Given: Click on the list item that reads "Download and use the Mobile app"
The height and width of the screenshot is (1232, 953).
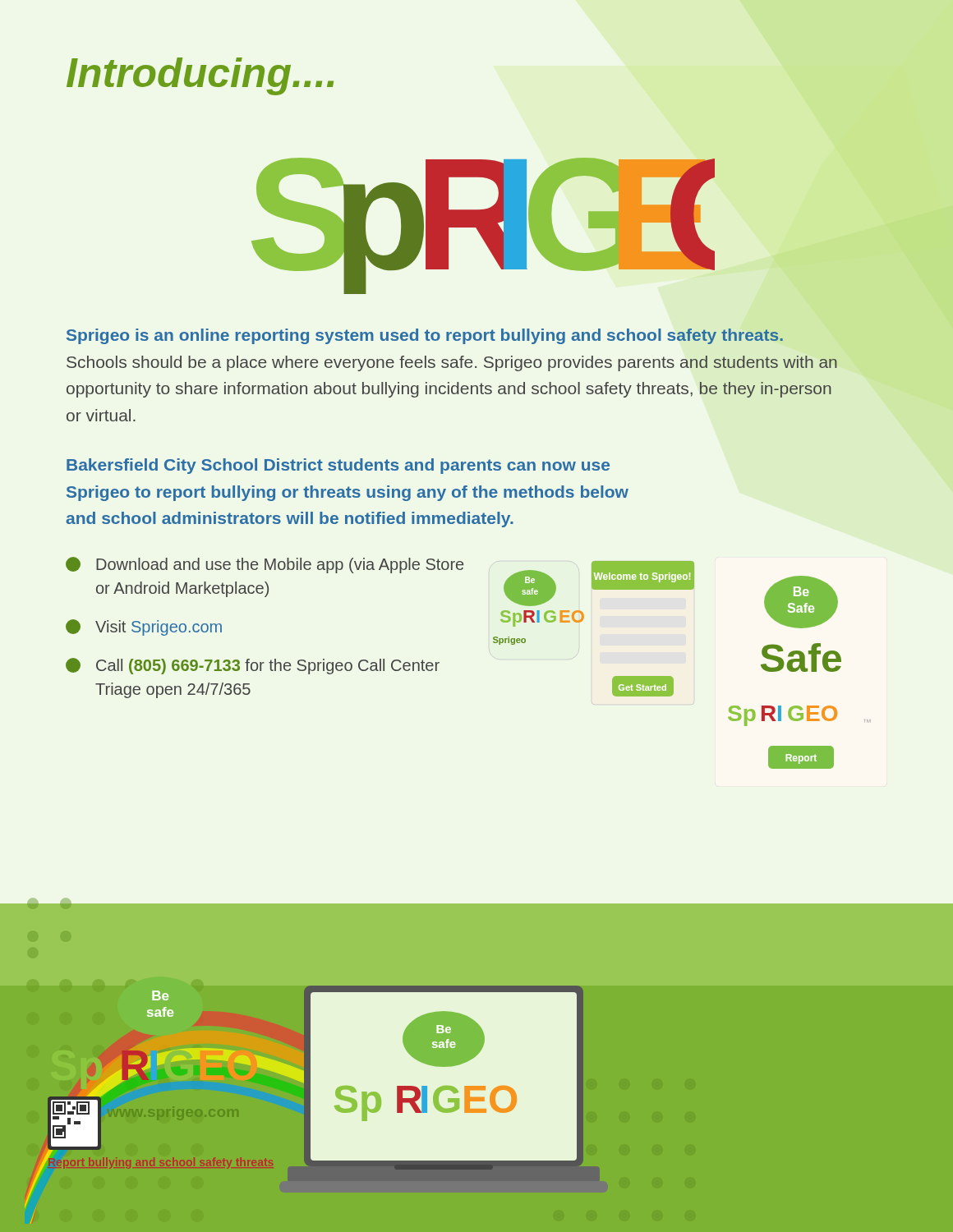Looking at the screenshot, I should click(267, 576).
